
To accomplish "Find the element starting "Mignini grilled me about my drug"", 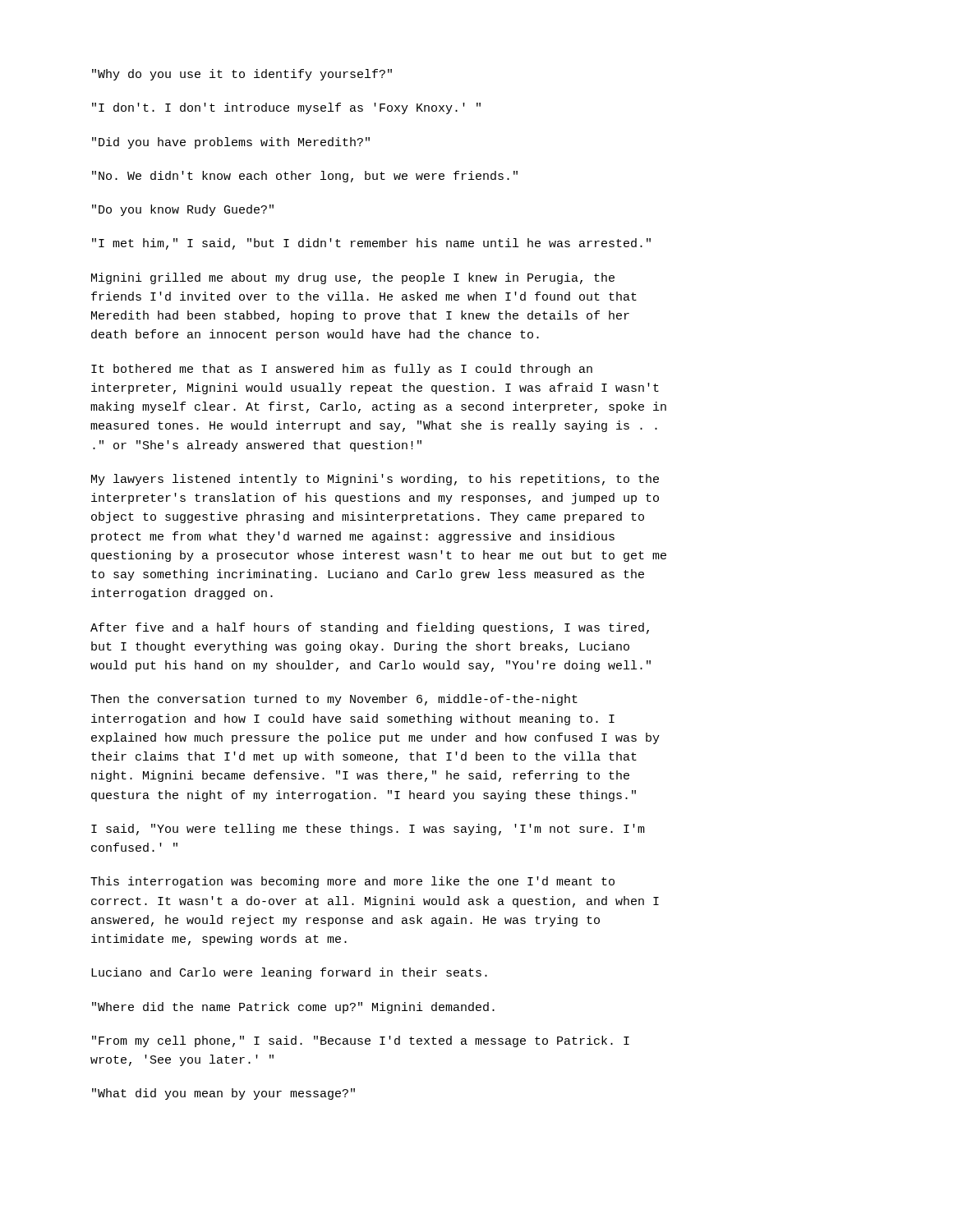I will (364, 307).
